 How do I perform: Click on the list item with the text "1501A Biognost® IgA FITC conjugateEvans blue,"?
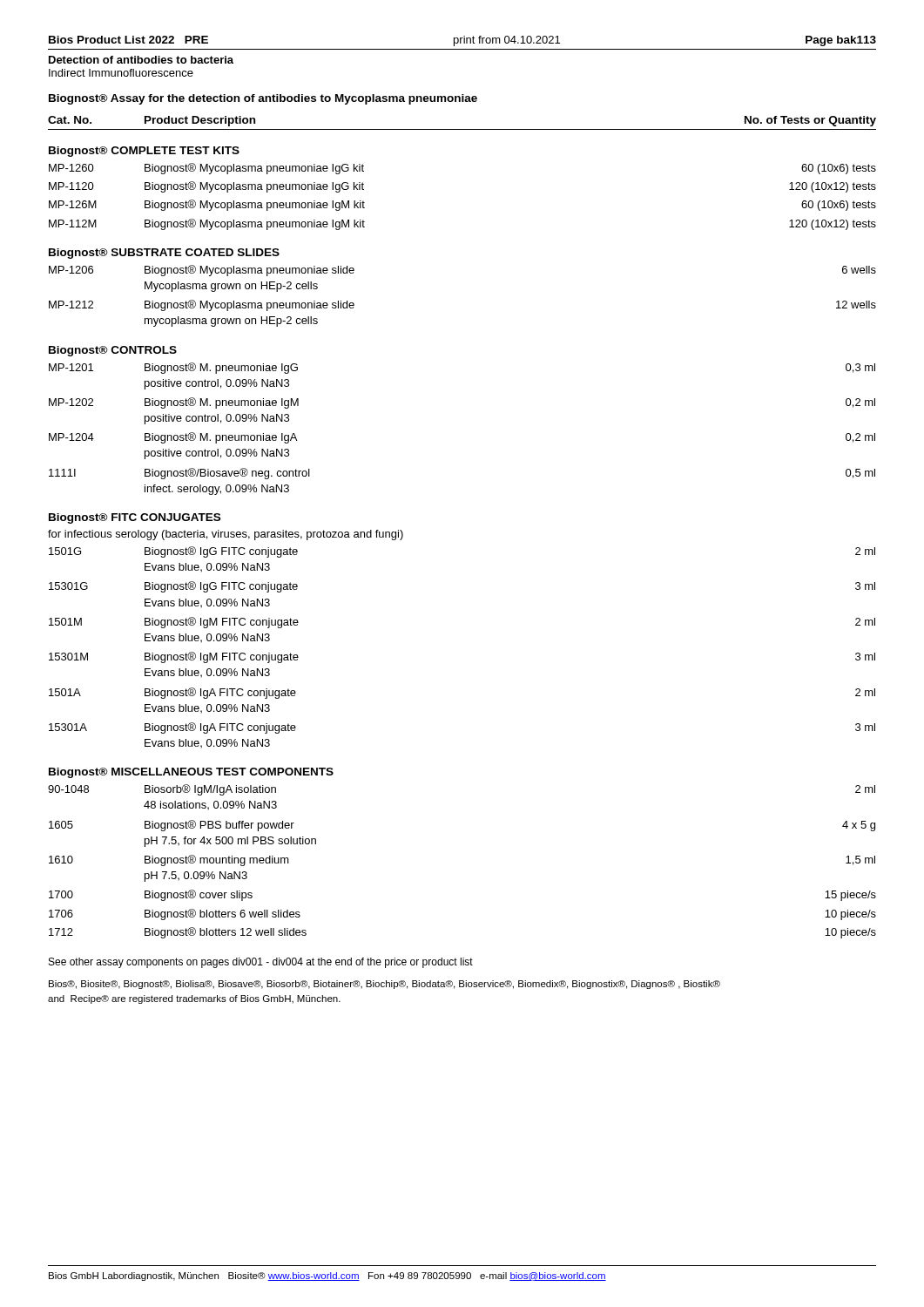point(70,693)
